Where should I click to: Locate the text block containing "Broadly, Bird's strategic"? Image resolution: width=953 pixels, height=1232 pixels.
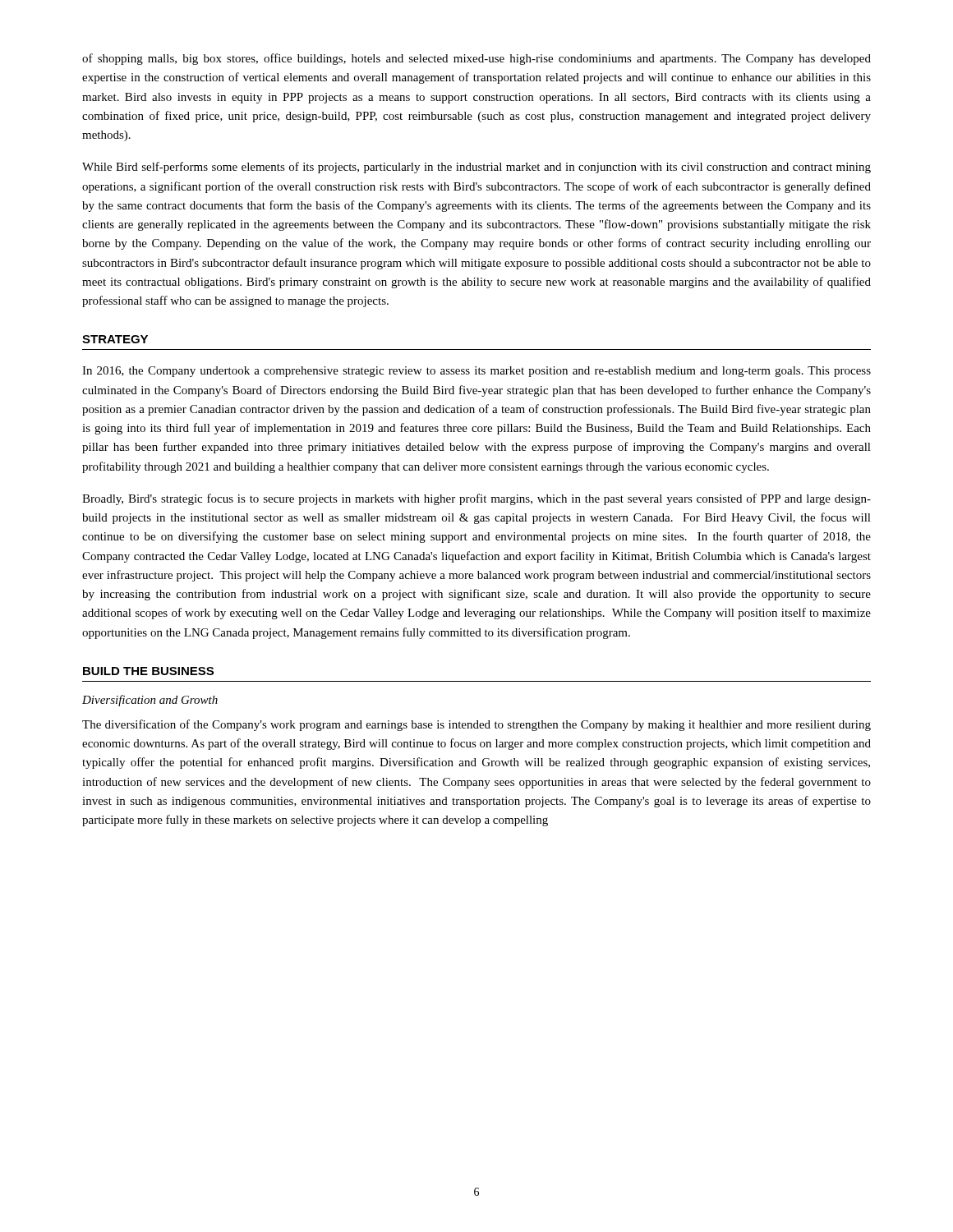476,565
